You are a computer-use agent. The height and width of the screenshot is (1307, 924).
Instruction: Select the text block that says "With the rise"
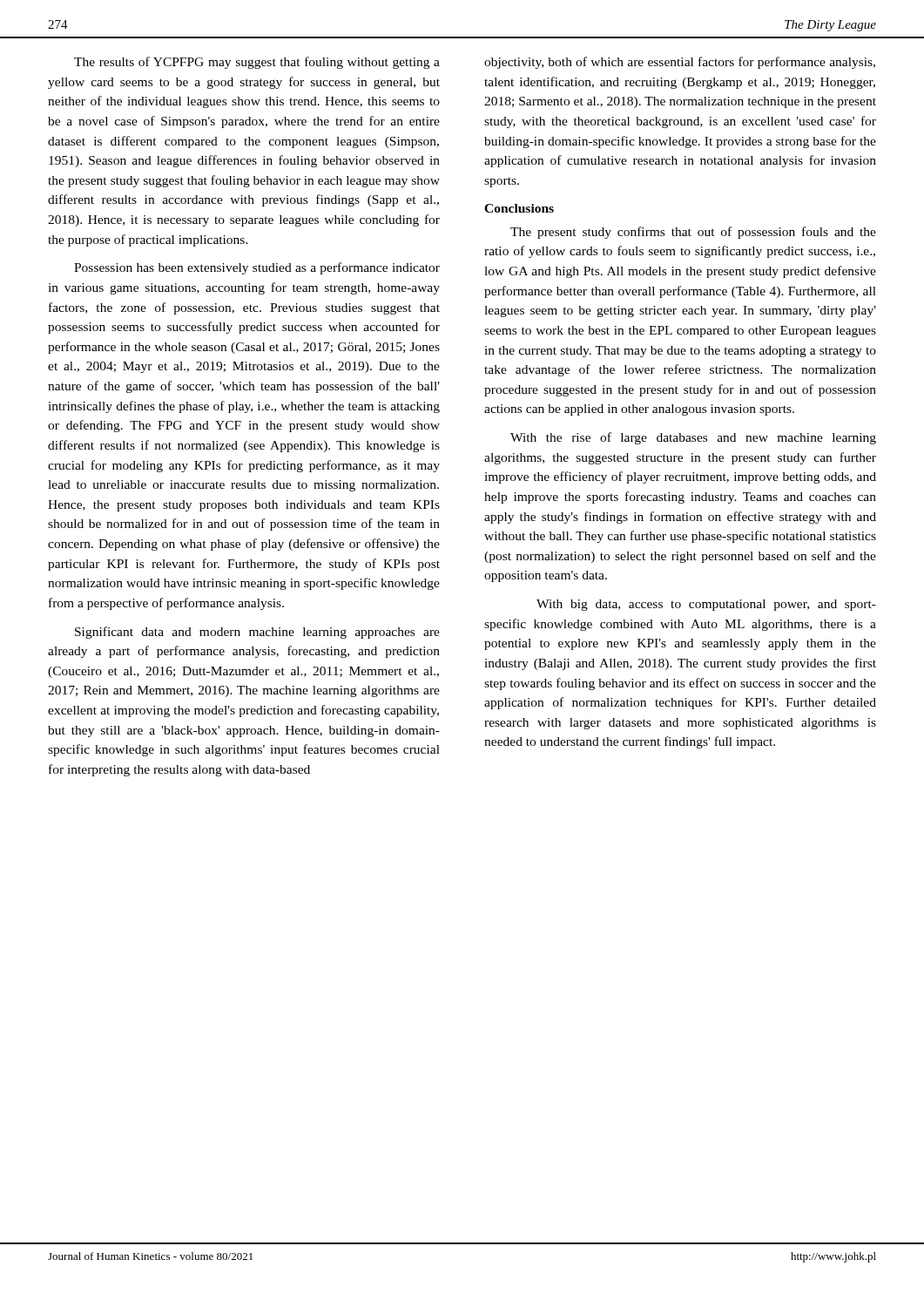point(680,507)
